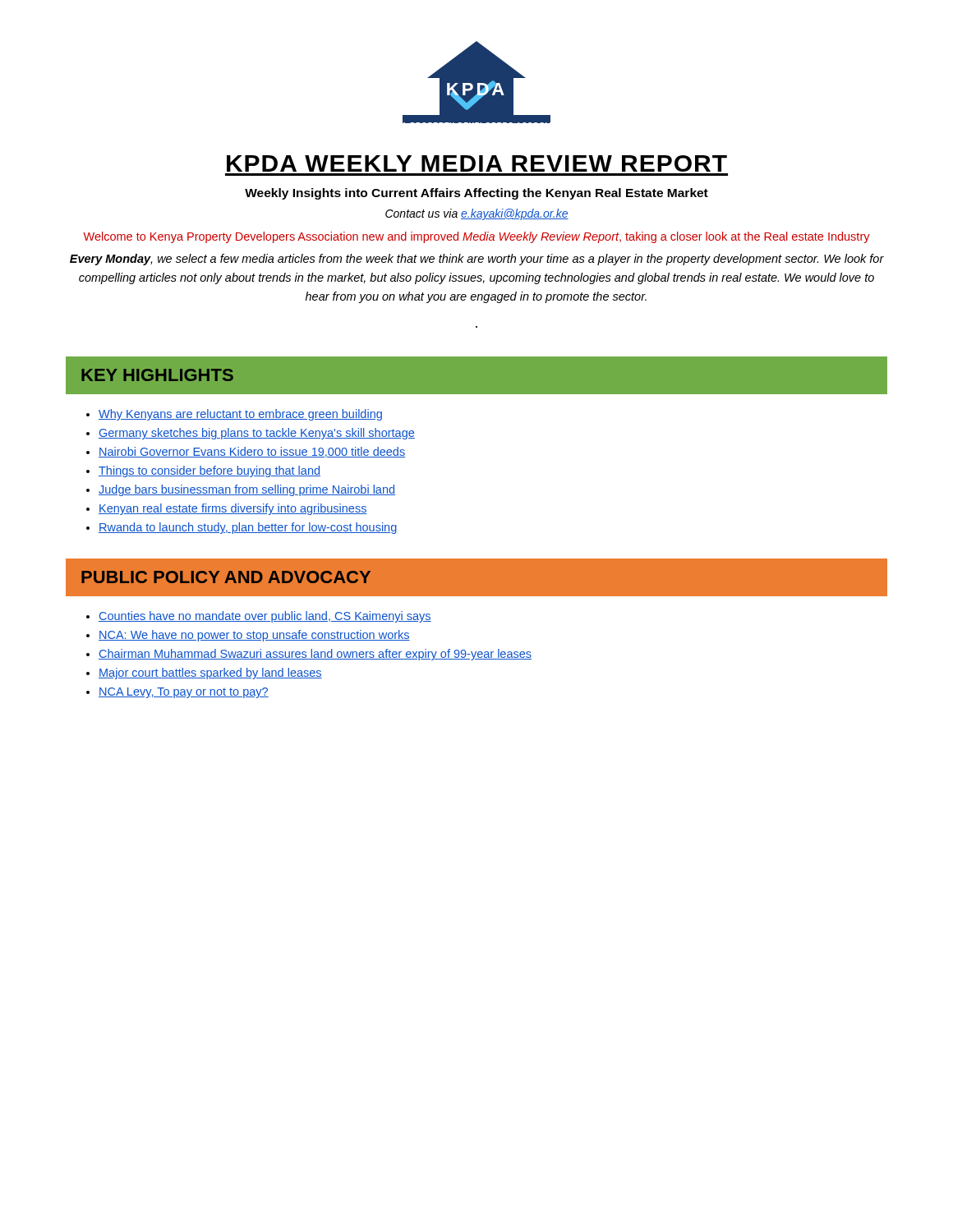
Task: Click on the region starting "Welcome to Kenya Property Developers Association"
Action: 476,237
